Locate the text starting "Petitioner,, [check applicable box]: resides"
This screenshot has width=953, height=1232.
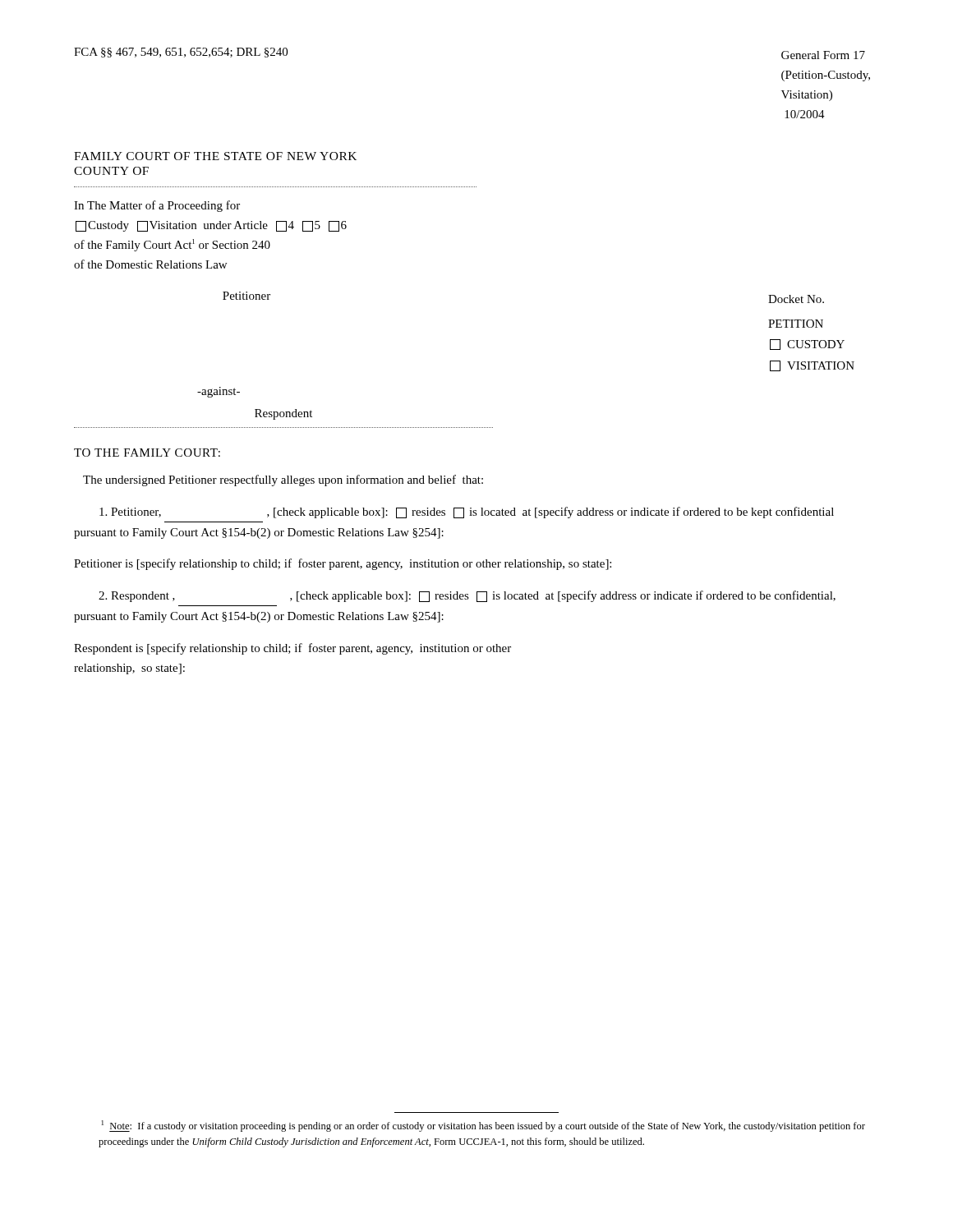(454, 522)
